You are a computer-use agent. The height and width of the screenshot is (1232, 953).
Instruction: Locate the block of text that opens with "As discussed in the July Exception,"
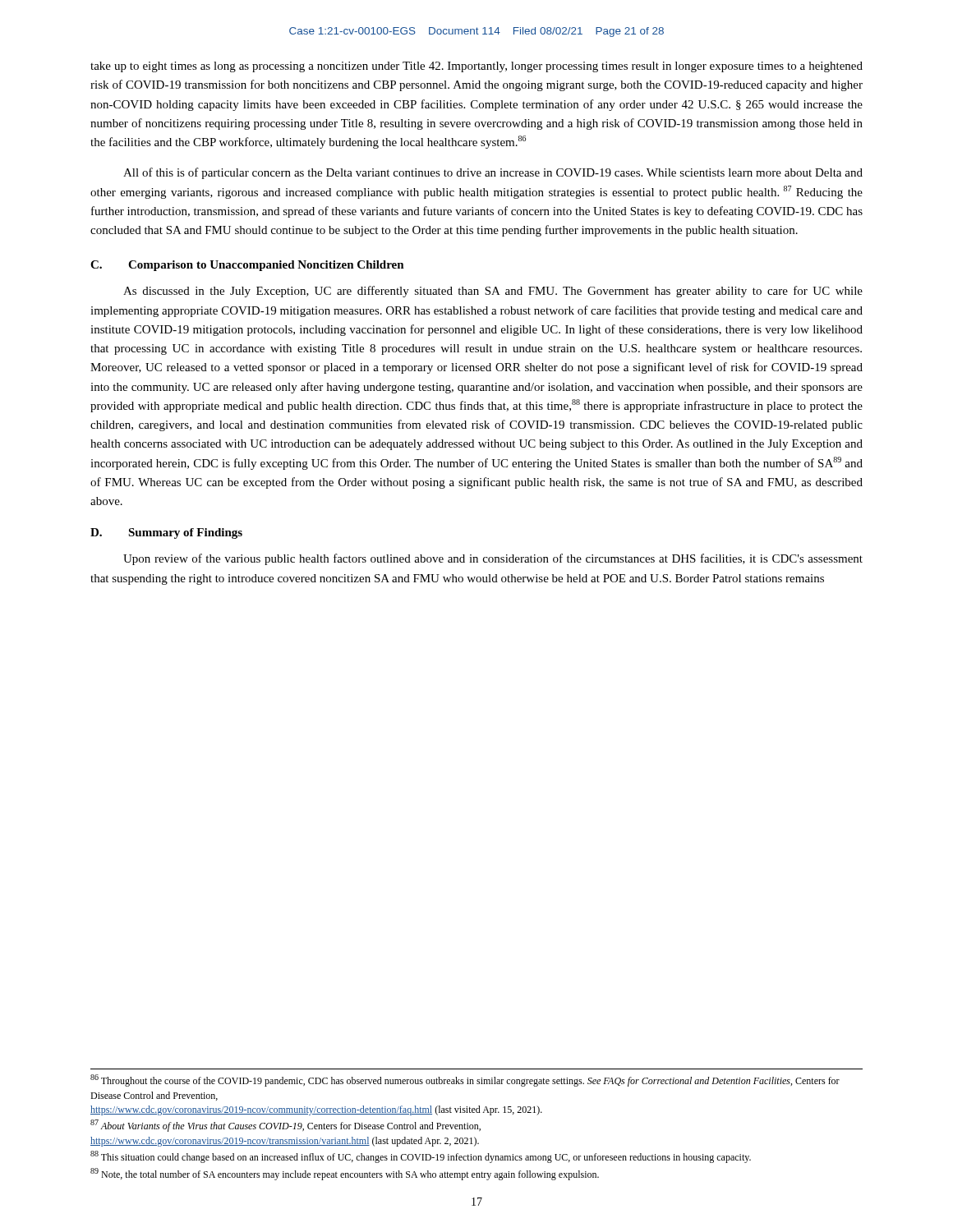[x=476, y=396]
